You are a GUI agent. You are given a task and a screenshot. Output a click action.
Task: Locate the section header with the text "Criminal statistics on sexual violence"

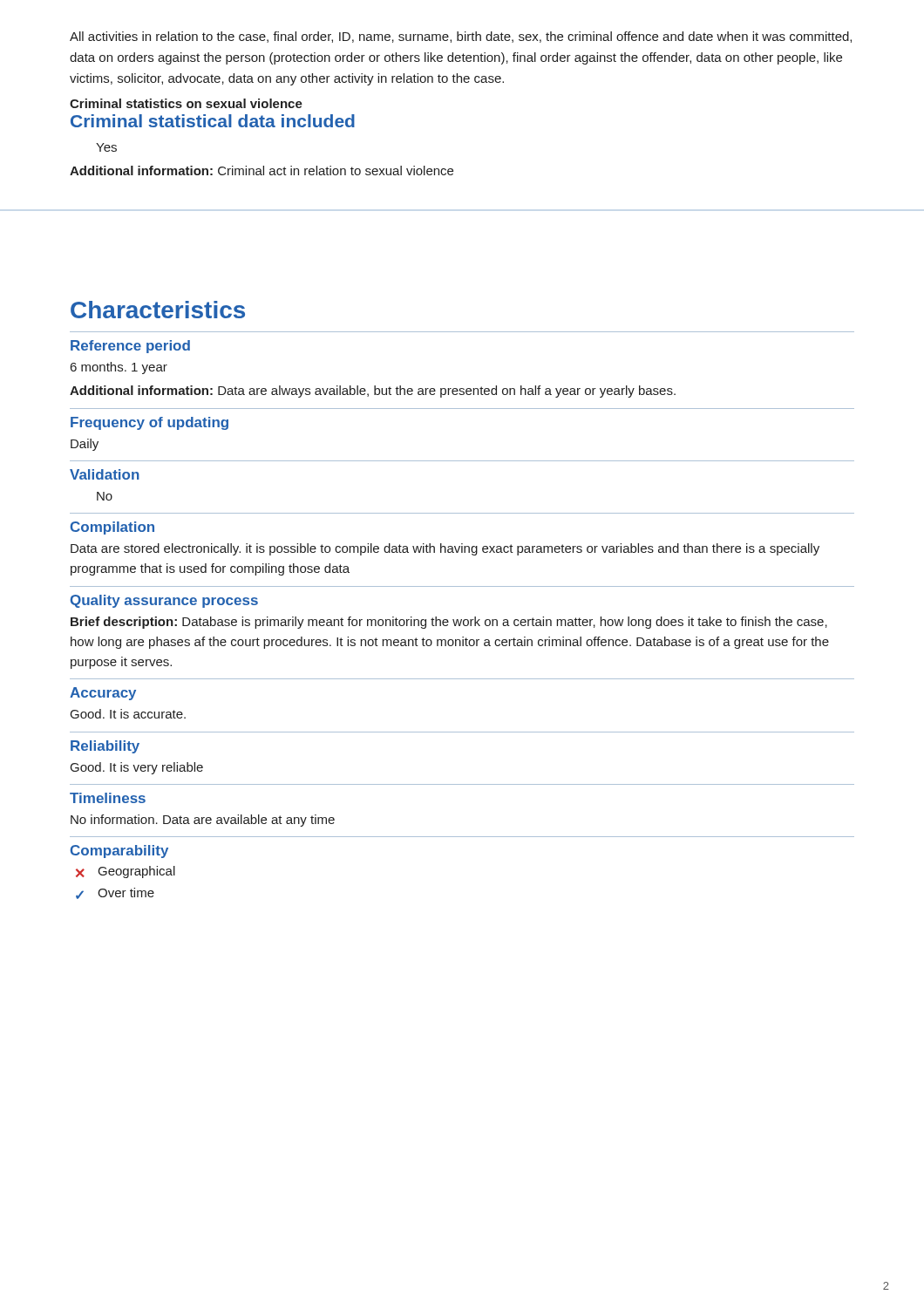coord(186,103)
